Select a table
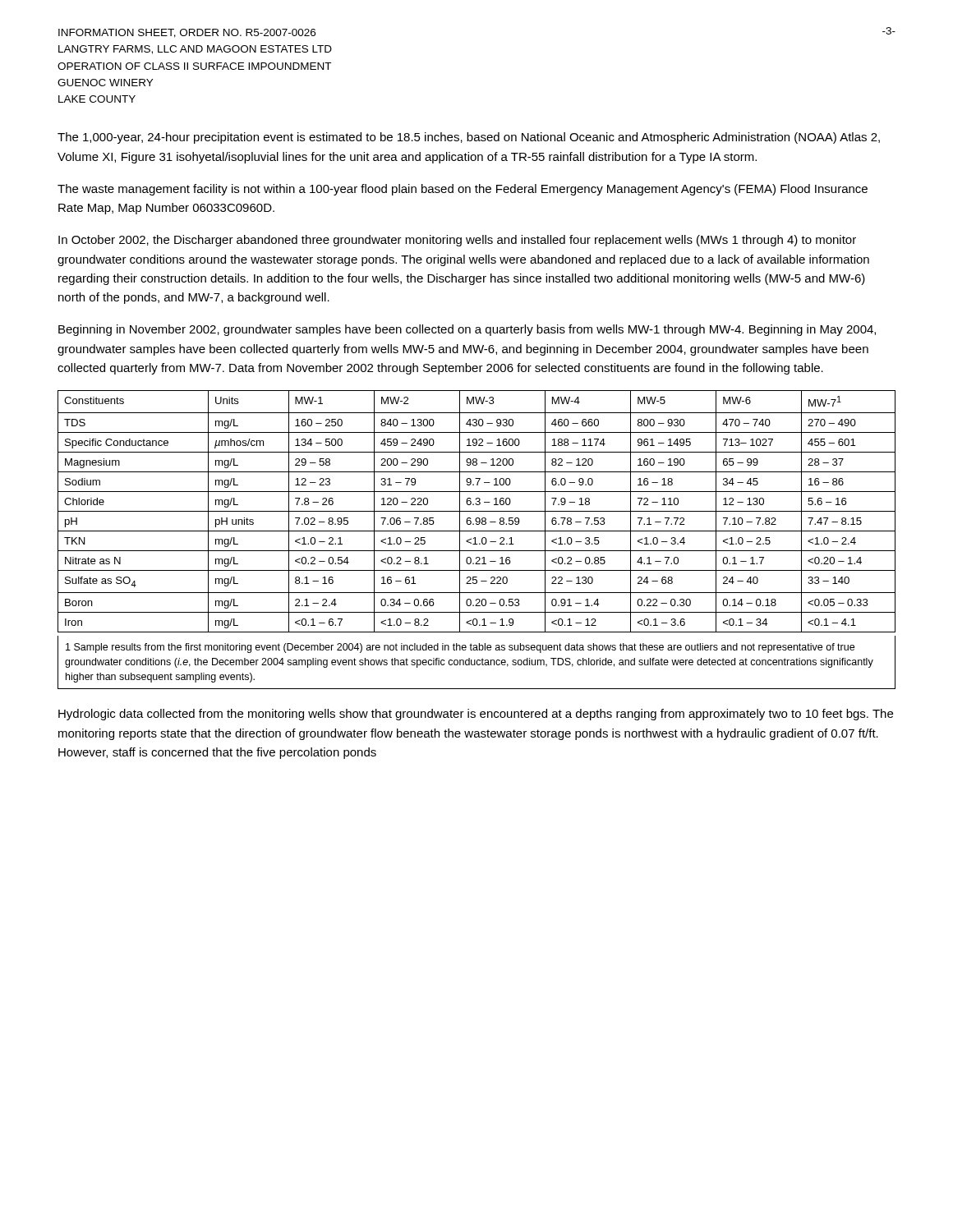The height and width of the screenshot is (1232, 953). tap(476, 540)
